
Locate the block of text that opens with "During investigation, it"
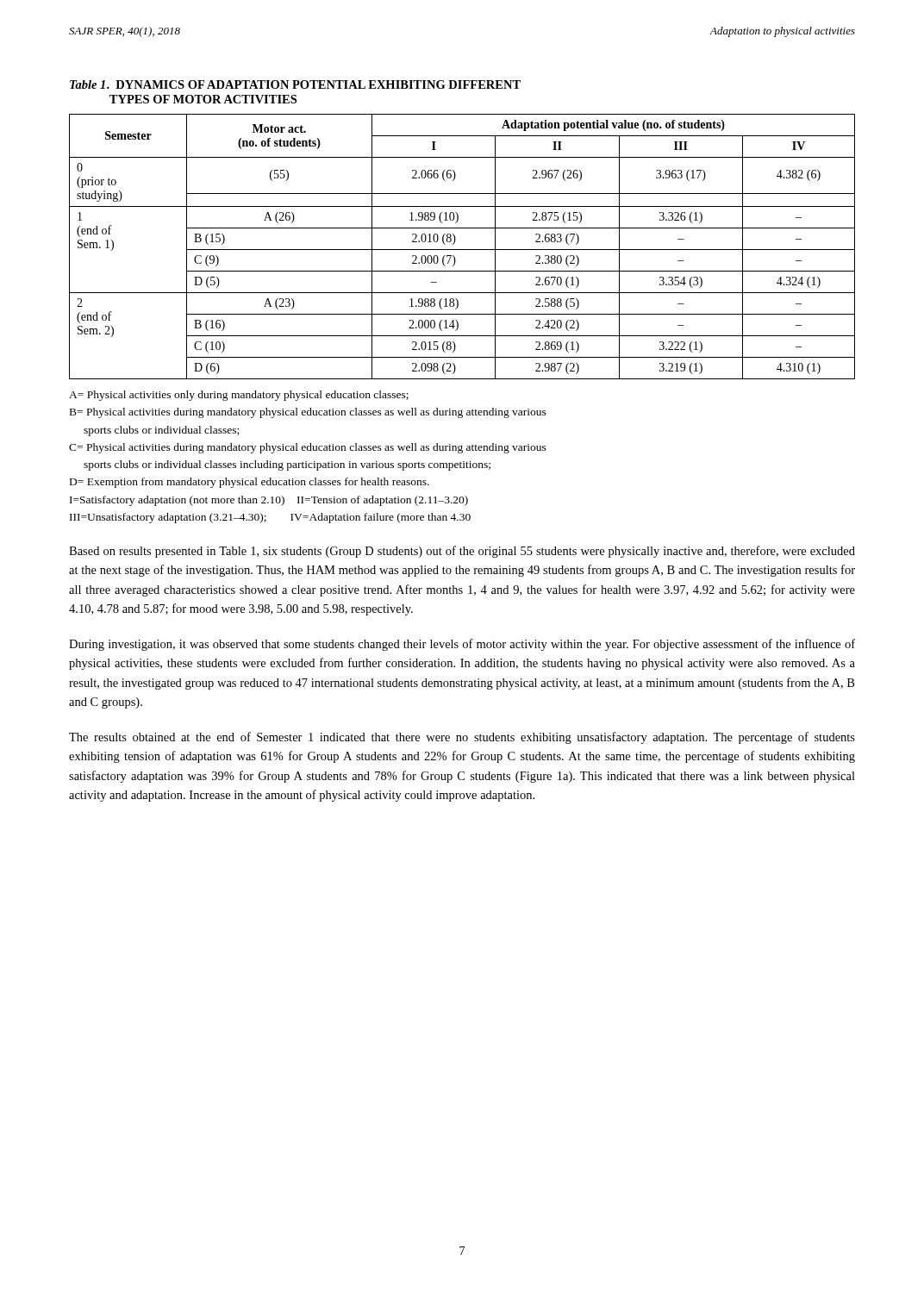[462, 673]
